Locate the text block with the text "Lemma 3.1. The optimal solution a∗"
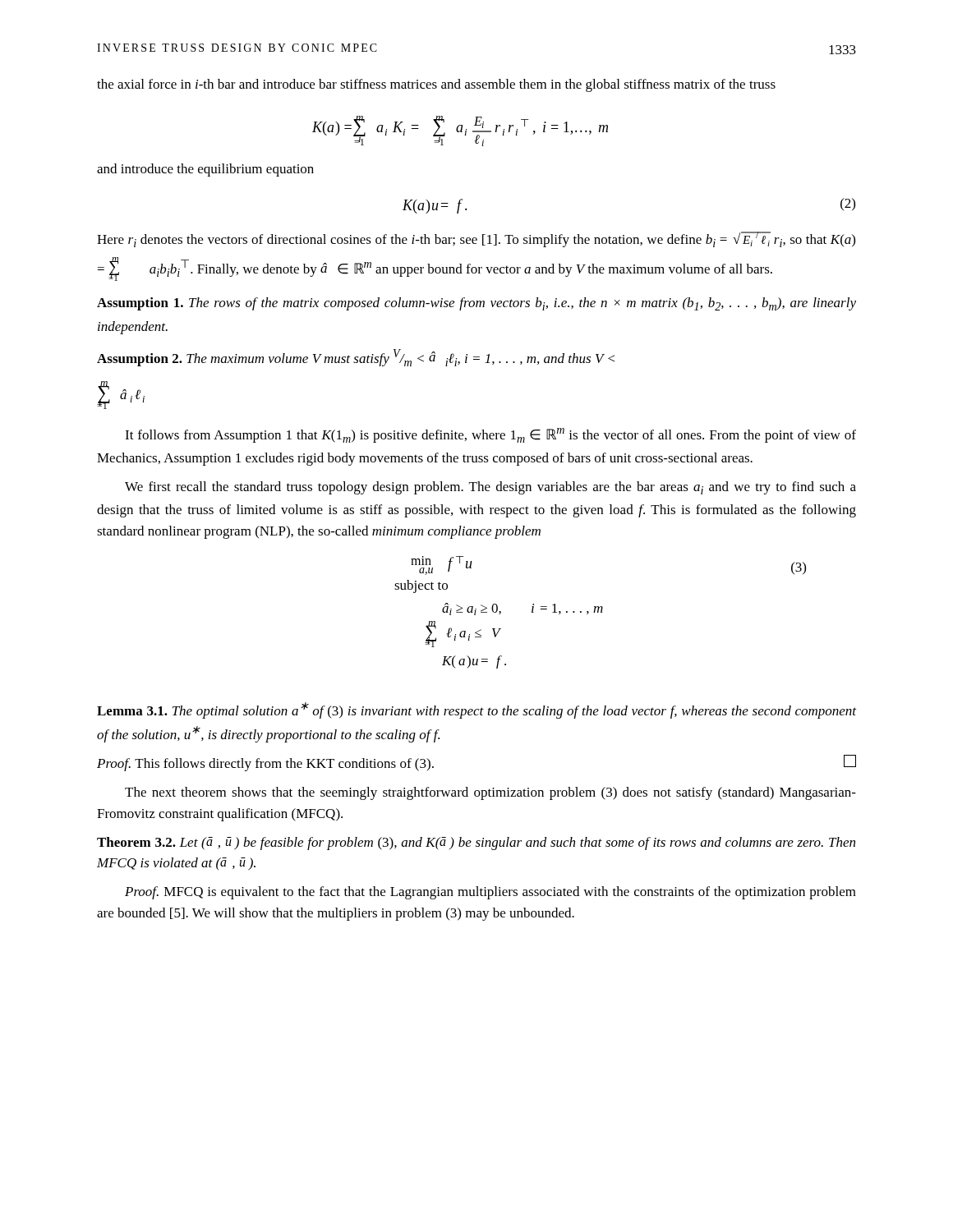 476,721
